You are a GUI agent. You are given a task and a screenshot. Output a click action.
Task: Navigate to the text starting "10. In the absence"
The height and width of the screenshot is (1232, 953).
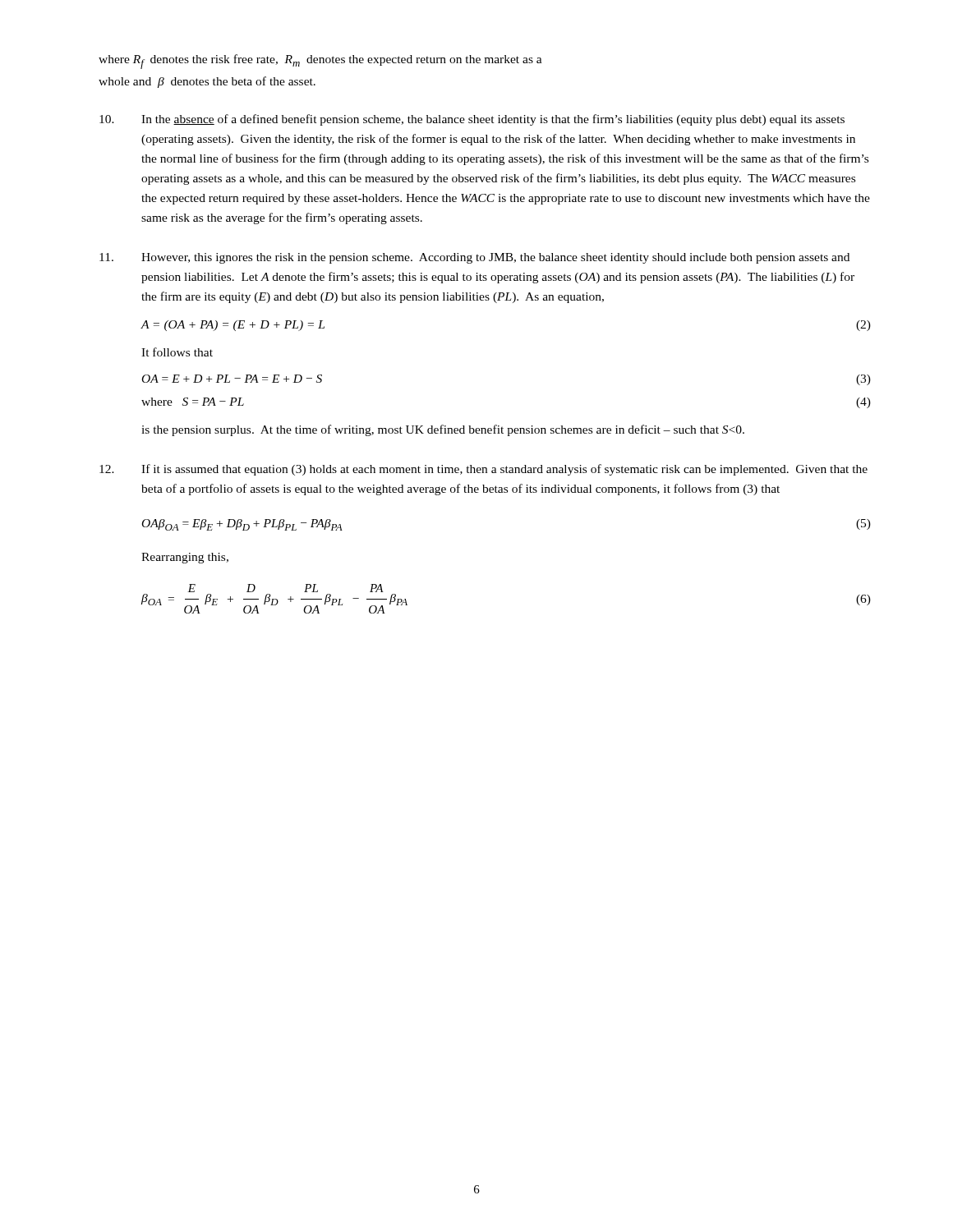pos(485,169)
